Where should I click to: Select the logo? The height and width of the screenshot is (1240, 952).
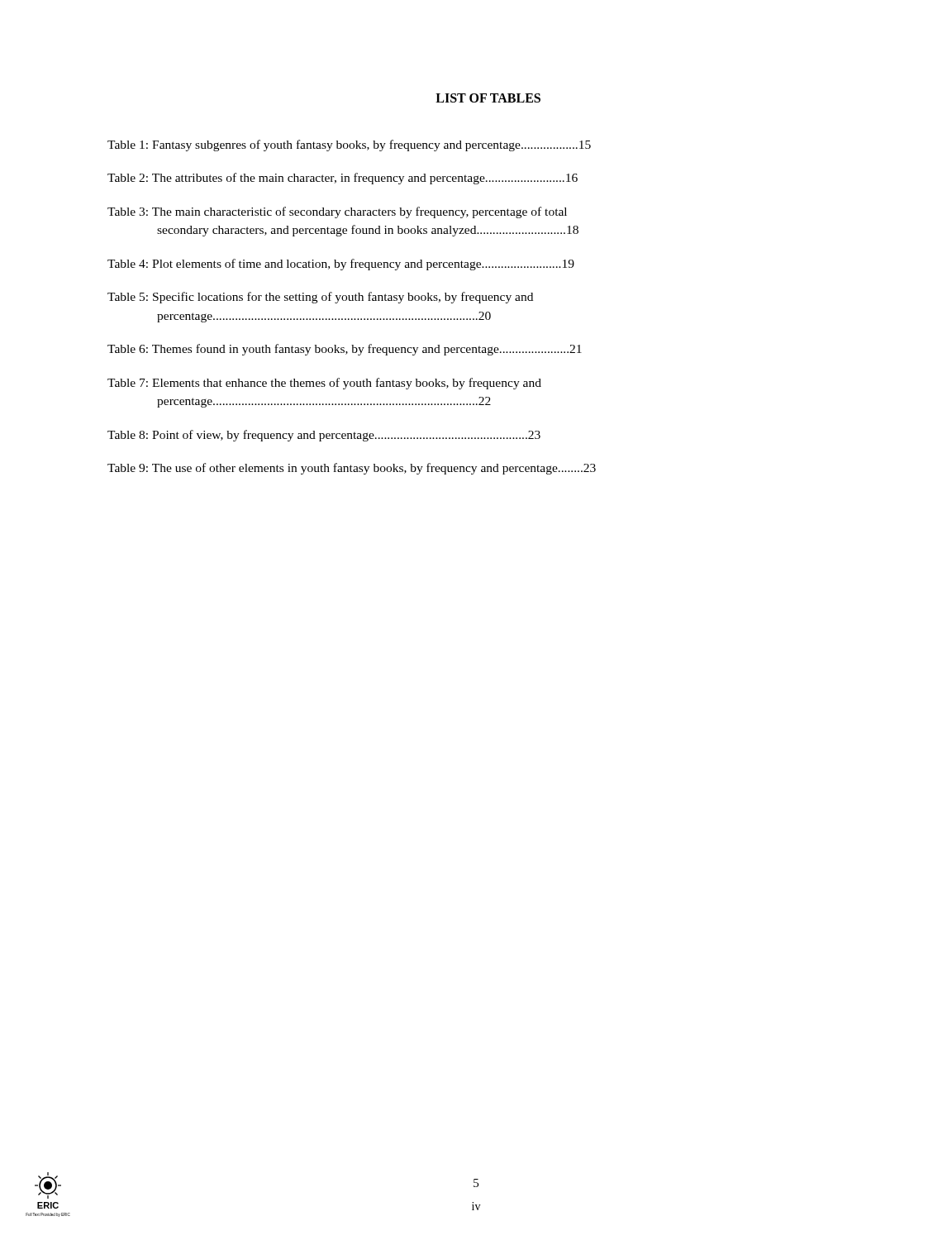[48, 1197]
